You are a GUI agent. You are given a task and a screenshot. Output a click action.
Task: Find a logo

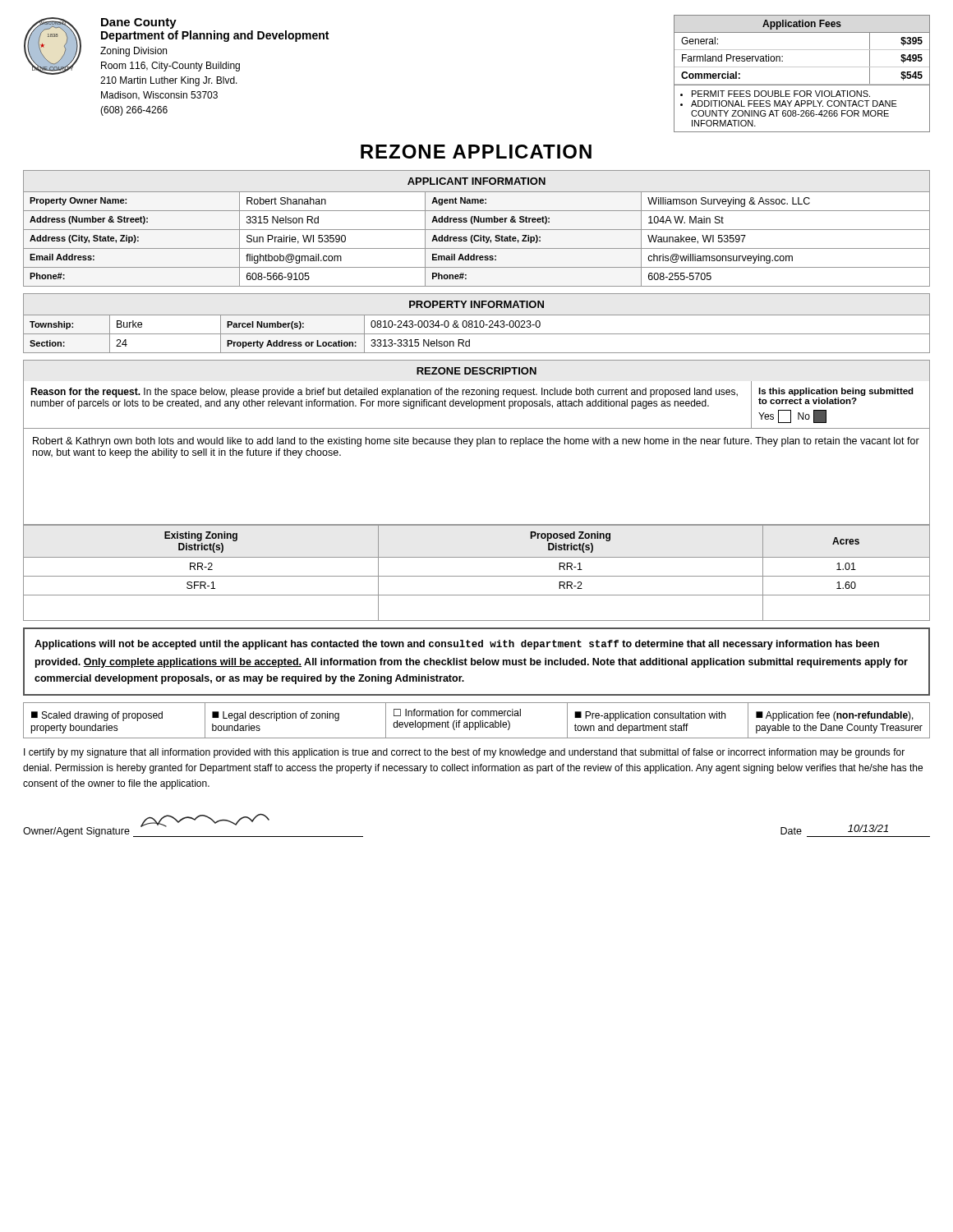tap(56, 47)
